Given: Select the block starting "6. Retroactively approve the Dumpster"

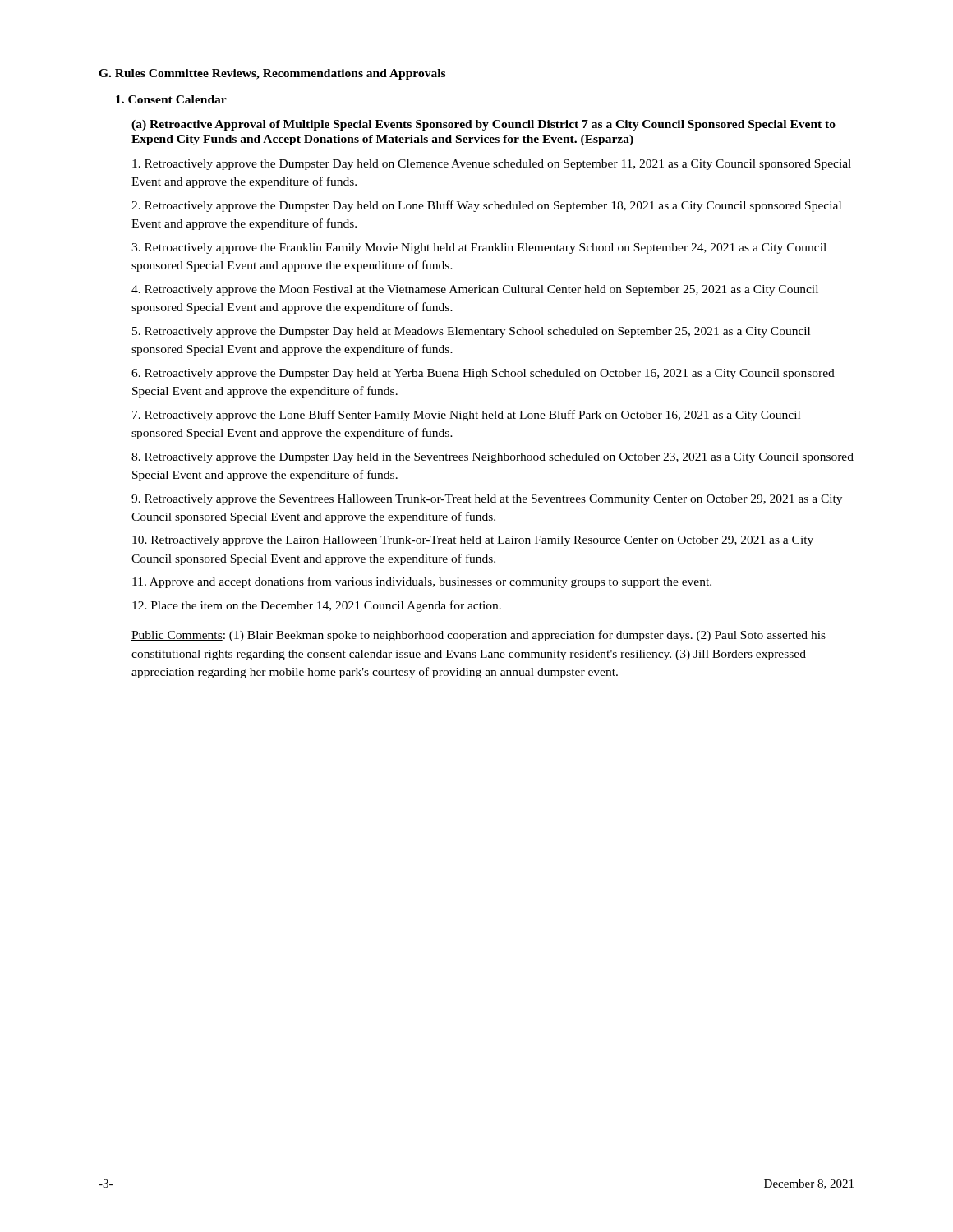Looking at the screenshot, I should (483, 381).
